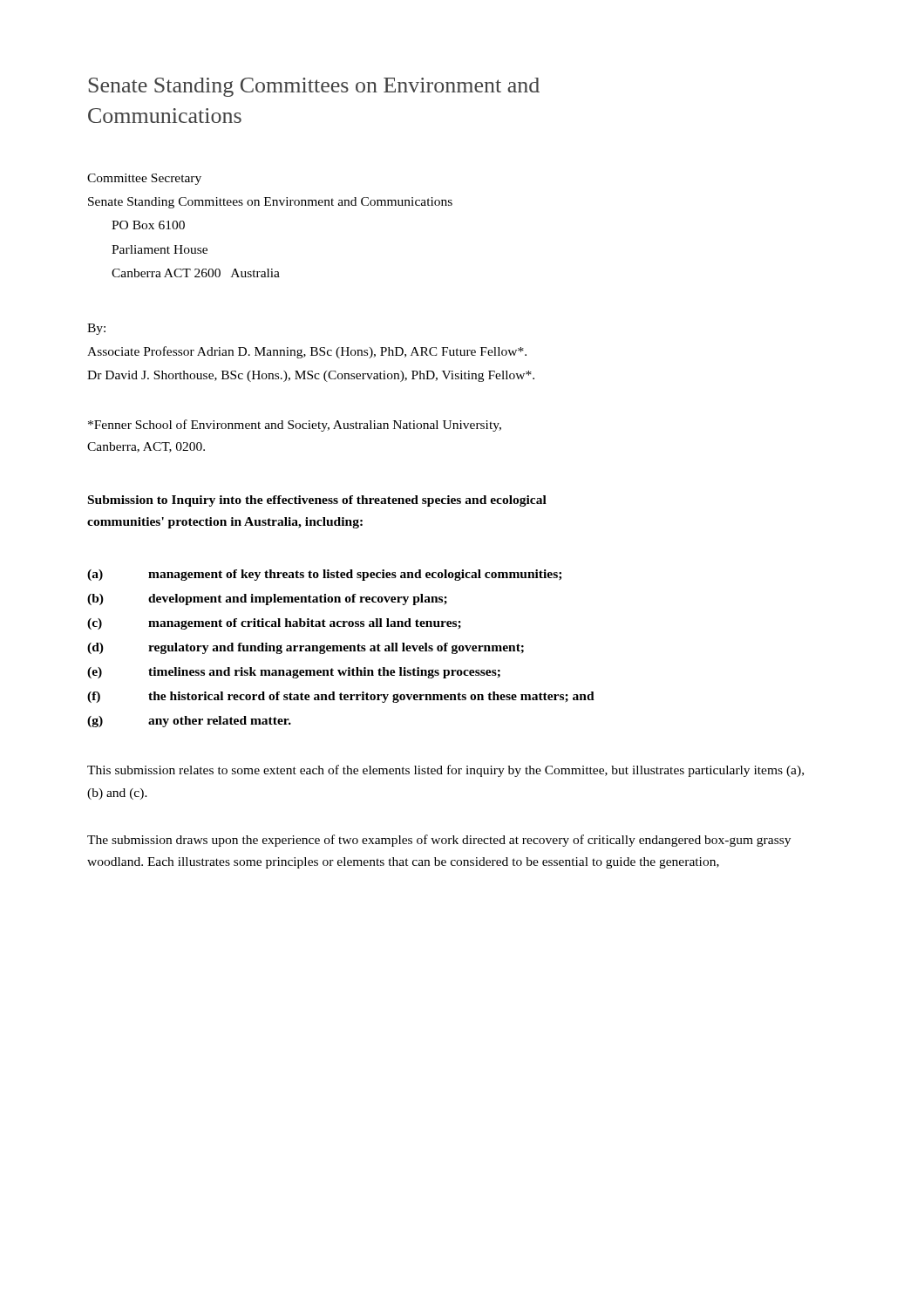The image size is (924, 1308).
Task: Select the title
Action: click(313, 100)
